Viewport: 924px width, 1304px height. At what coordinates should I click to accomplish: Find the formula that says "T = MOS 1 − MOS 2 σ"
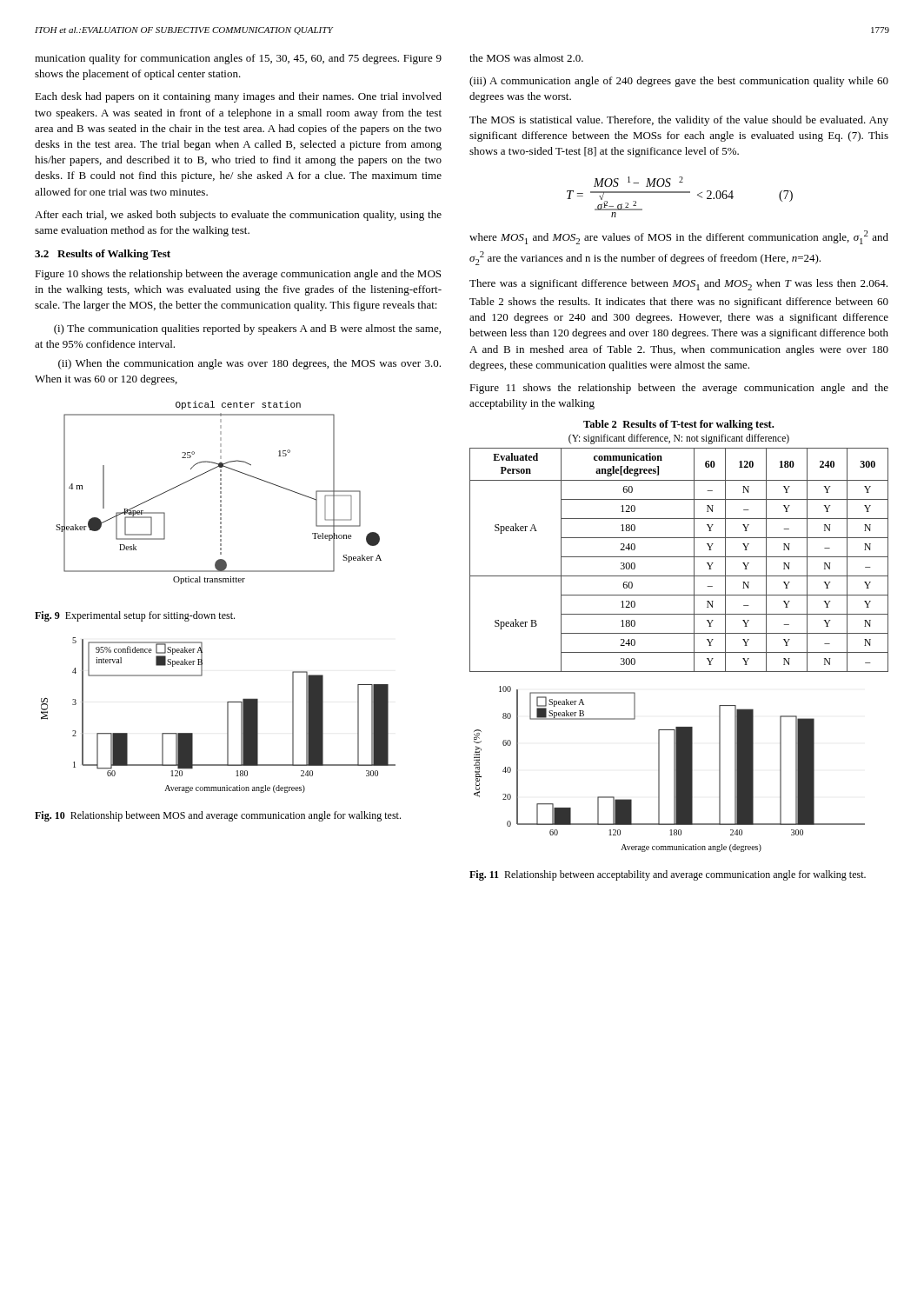[x=679, y=195]
